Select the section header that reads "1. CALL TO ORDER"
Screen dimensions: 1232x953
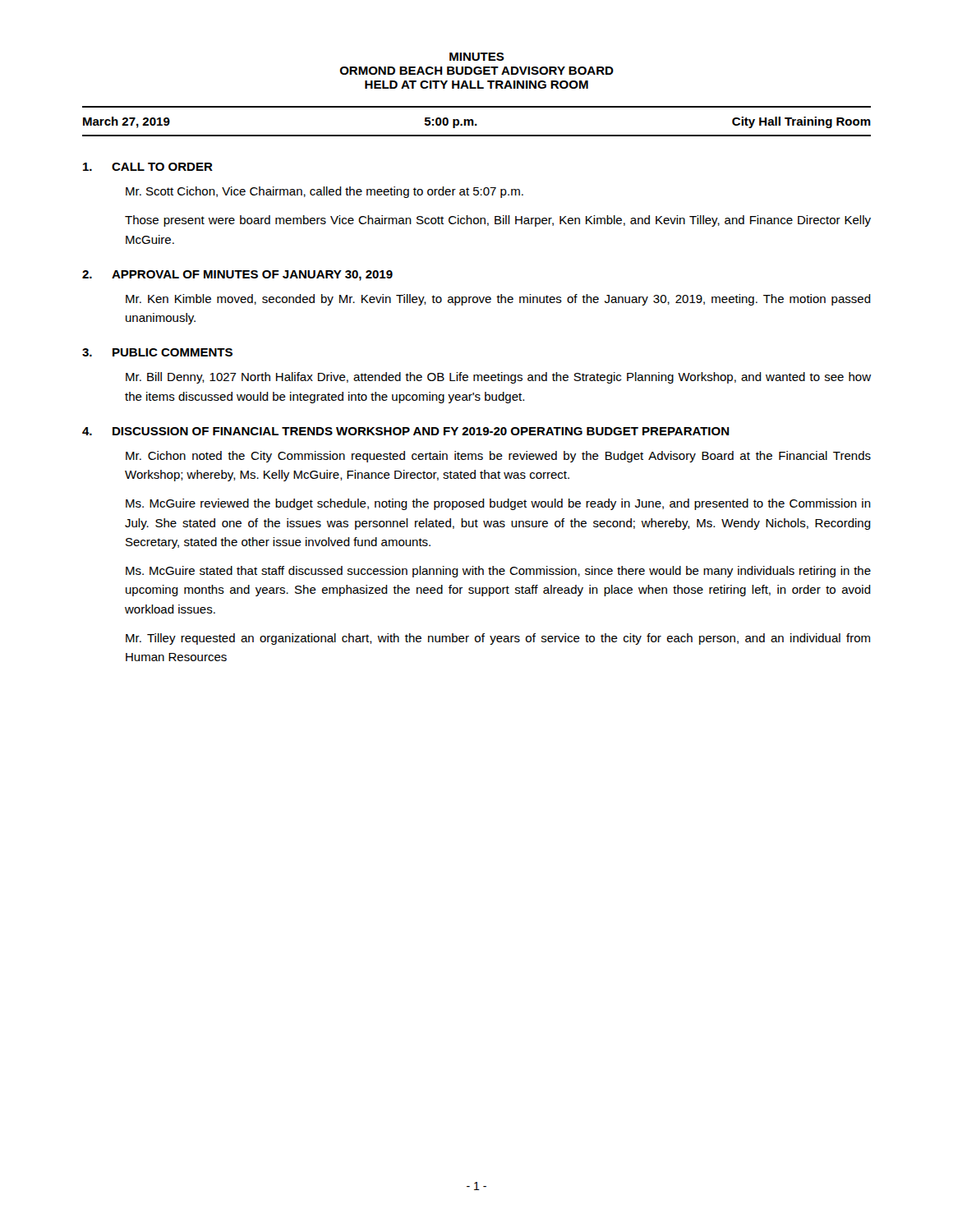point(147,166)
